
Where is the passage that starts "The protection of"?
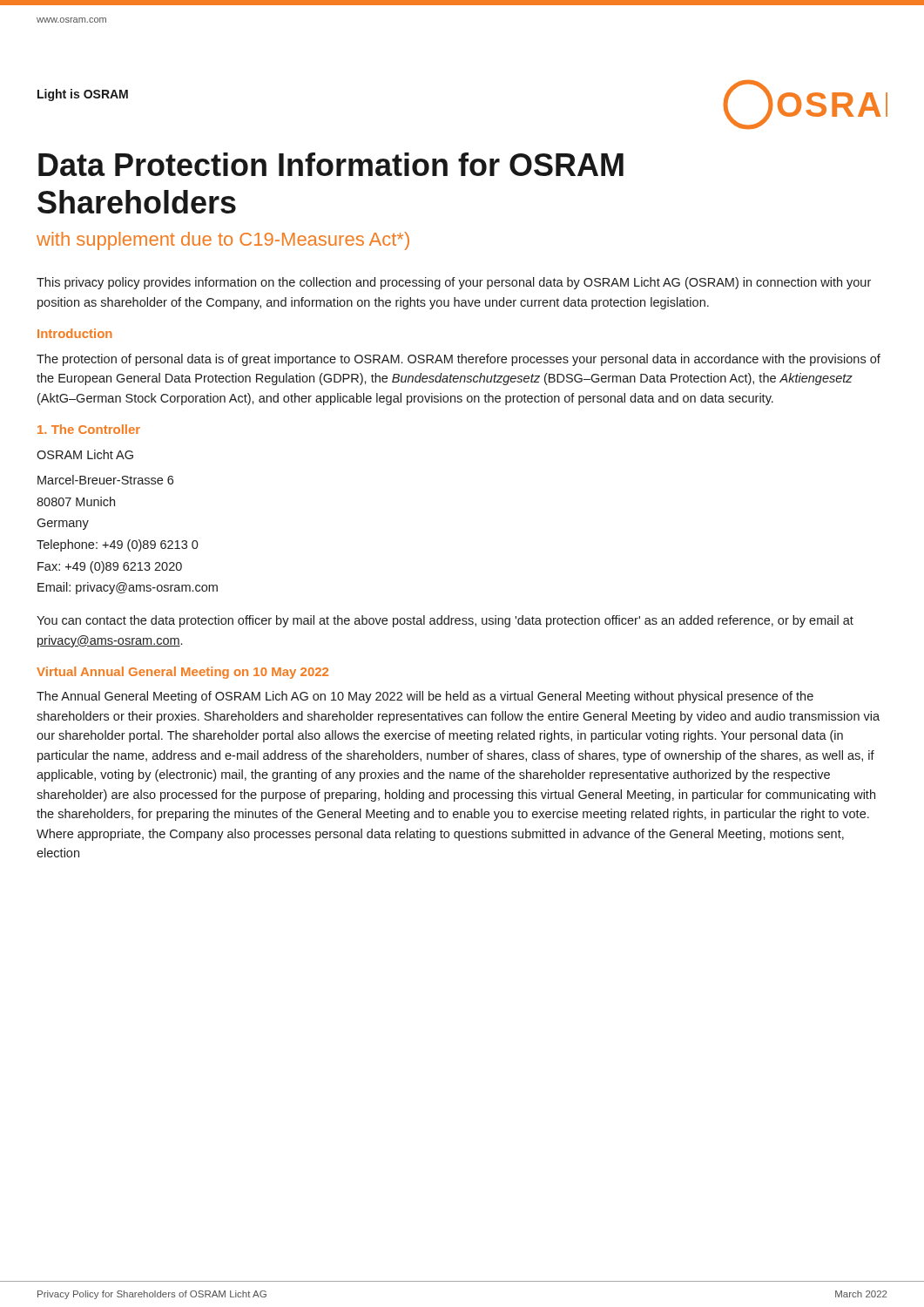tap(458, 378)
